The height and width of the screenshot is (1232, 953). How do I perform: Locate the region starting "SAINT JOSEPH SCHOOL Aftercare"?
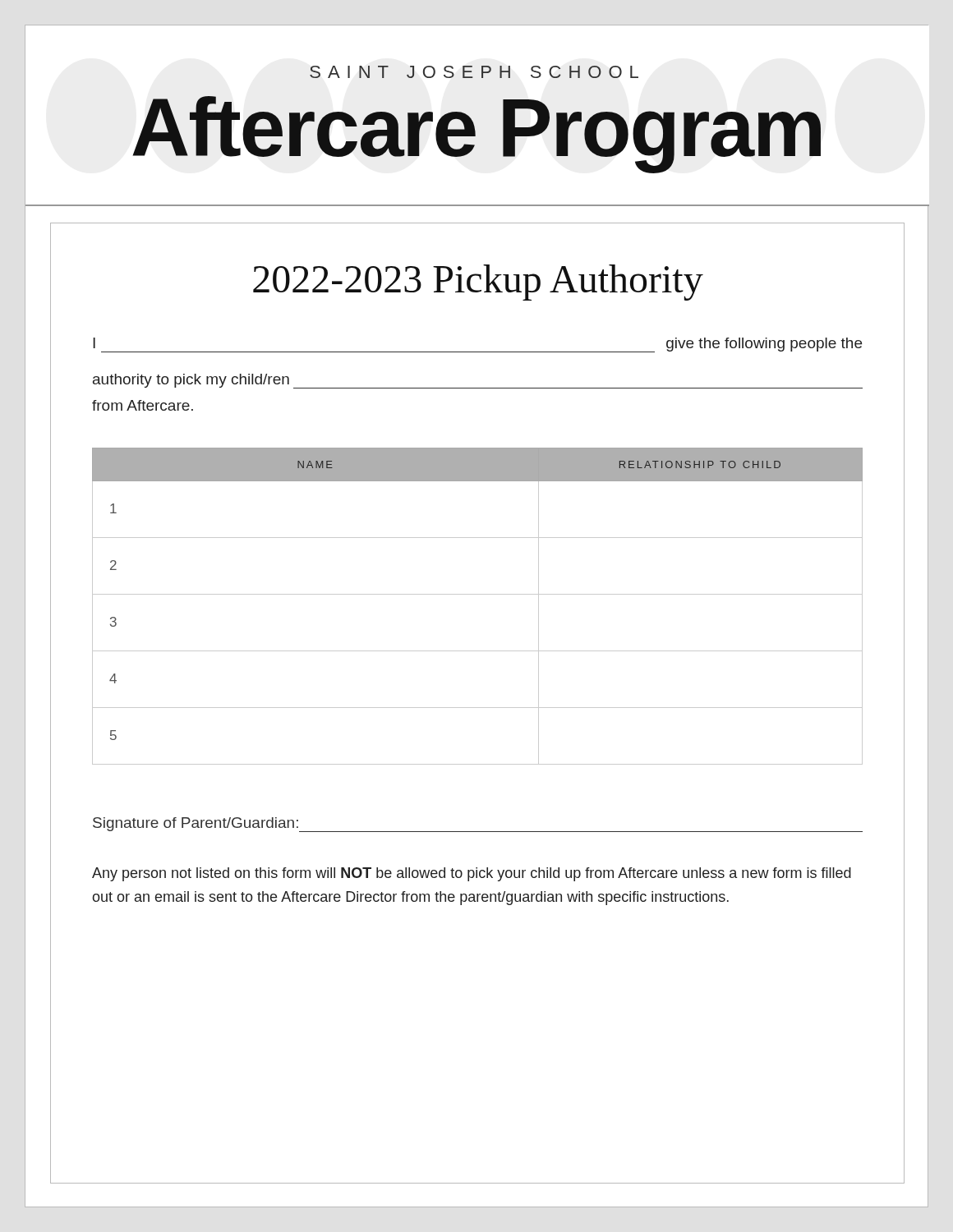[477, 115]
